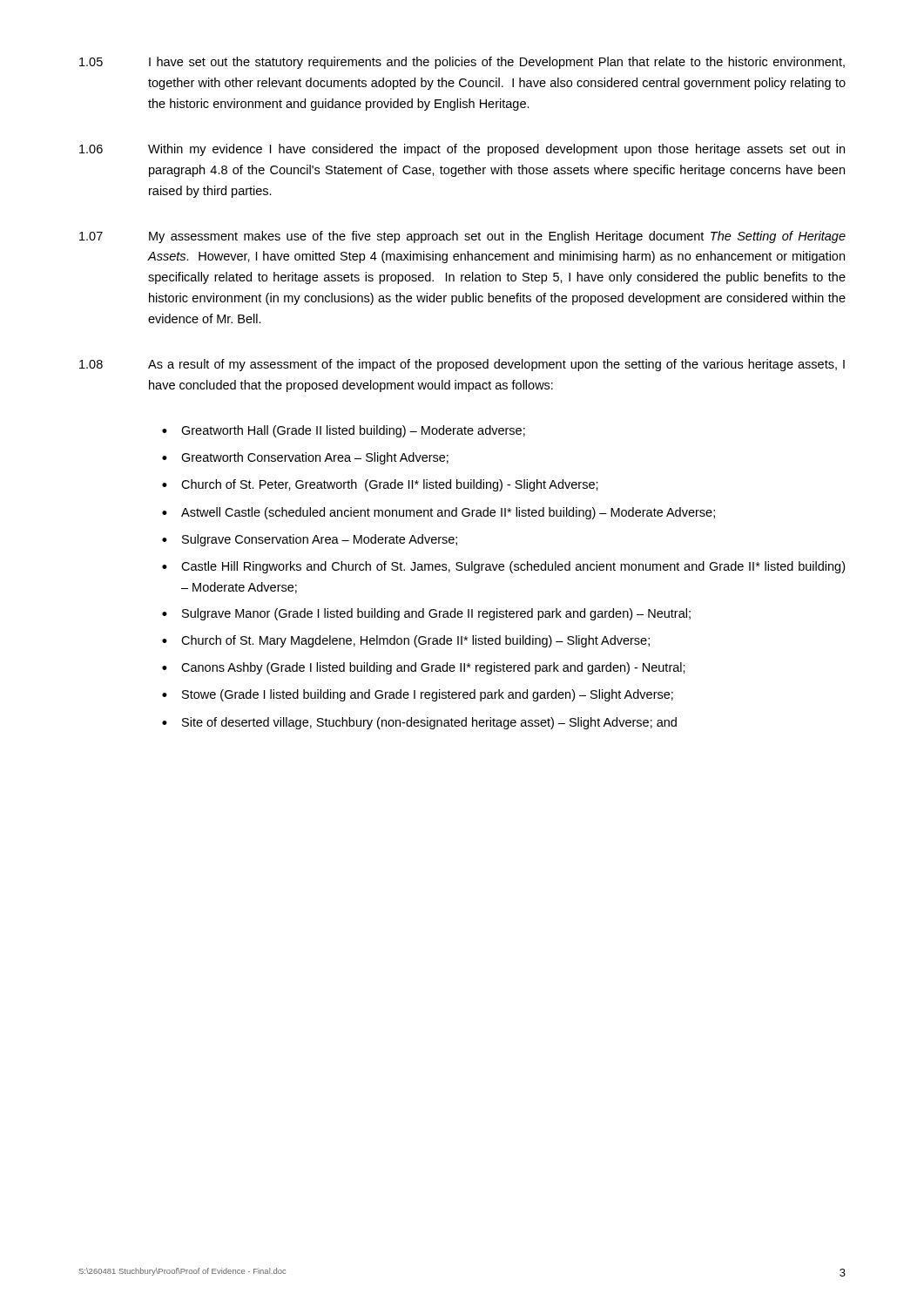The width and height of the screenshot is (924, 1307).
Task: Find the block on this page that starts "• Castle Hill Ringworks and"
Action: coord(497,577)
